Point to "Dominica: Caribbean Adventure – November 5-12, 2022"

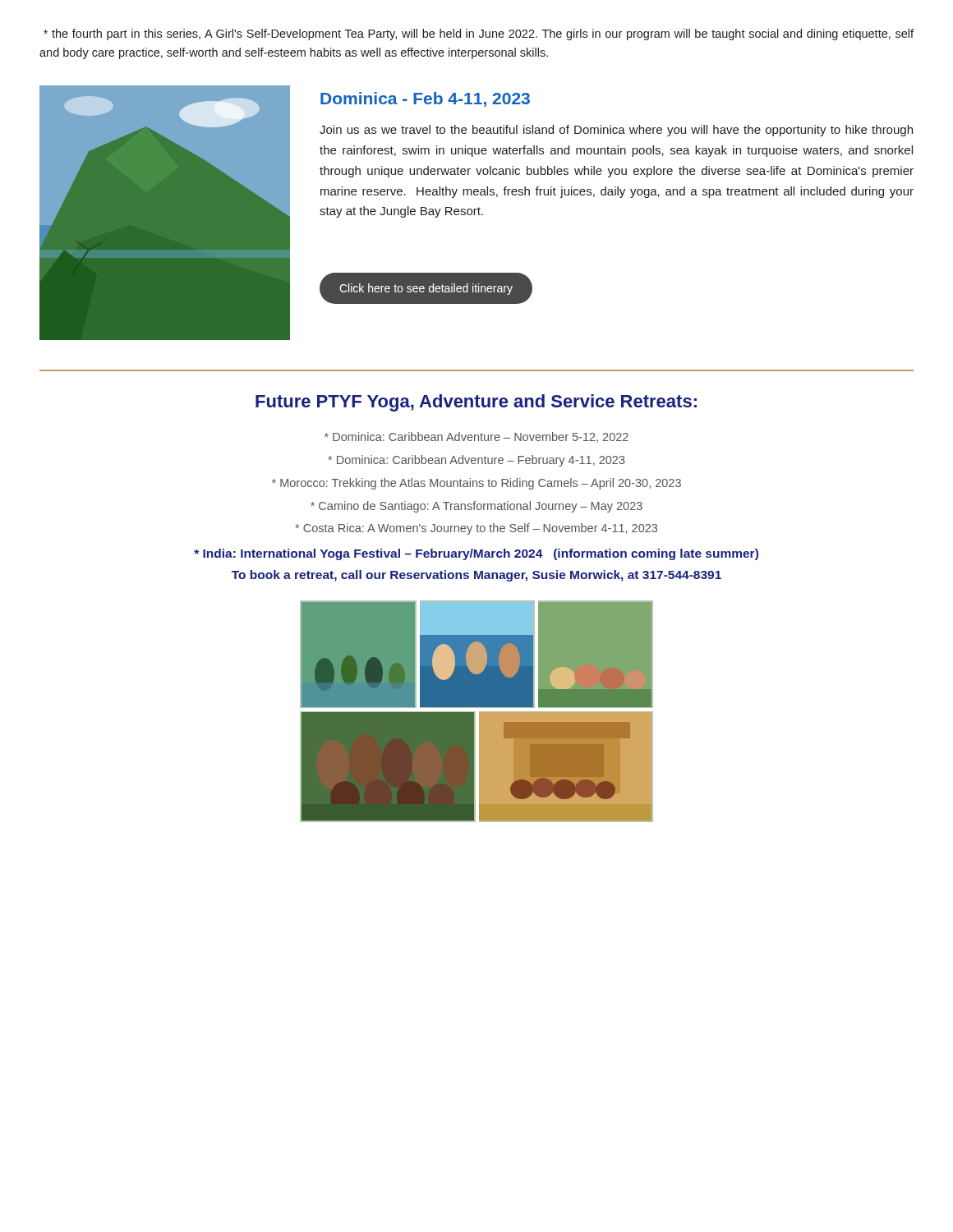point(476,437)
